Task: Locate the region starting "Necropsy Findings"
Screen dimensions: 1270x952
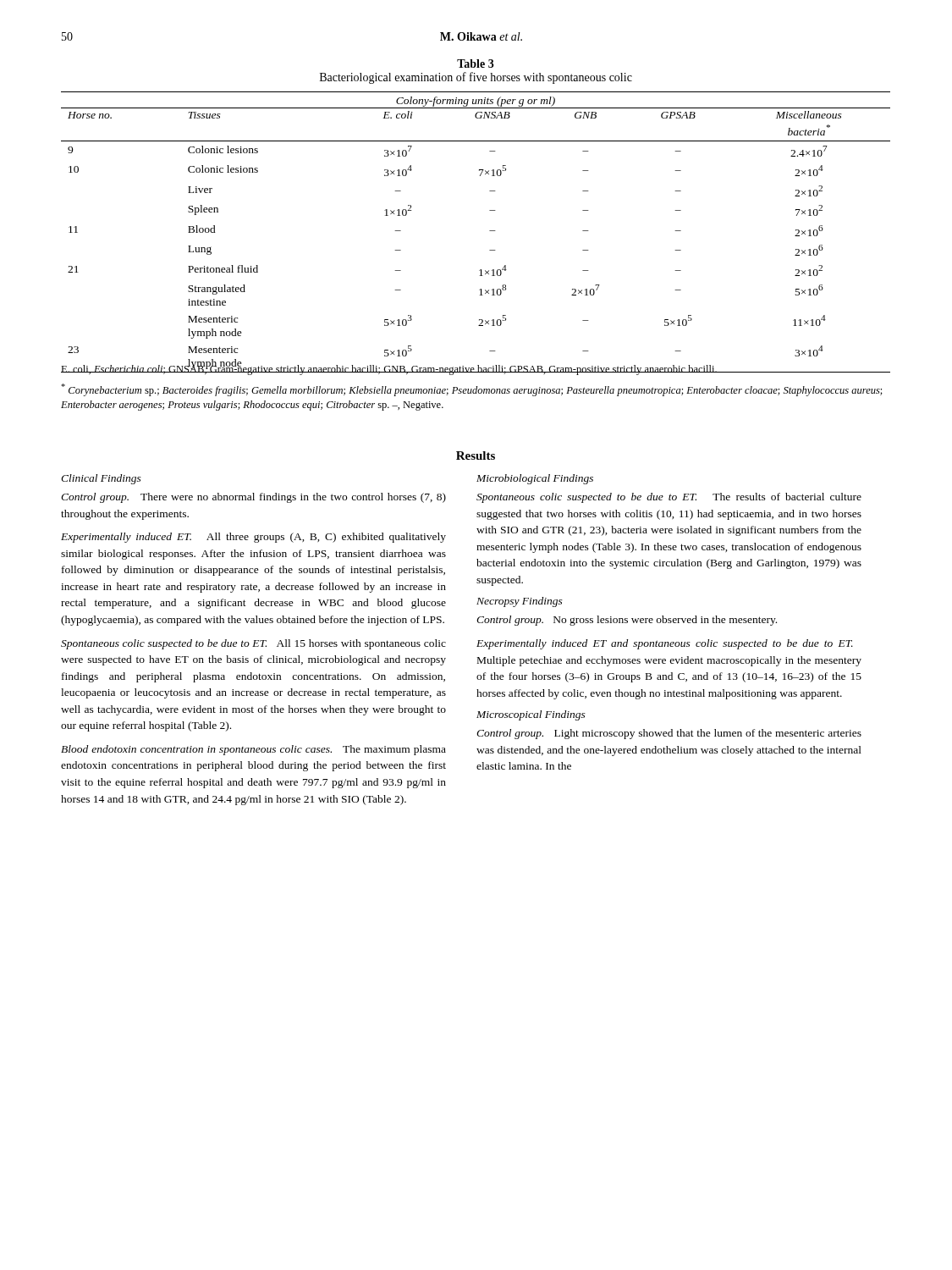Action: [x=520, y=601]
